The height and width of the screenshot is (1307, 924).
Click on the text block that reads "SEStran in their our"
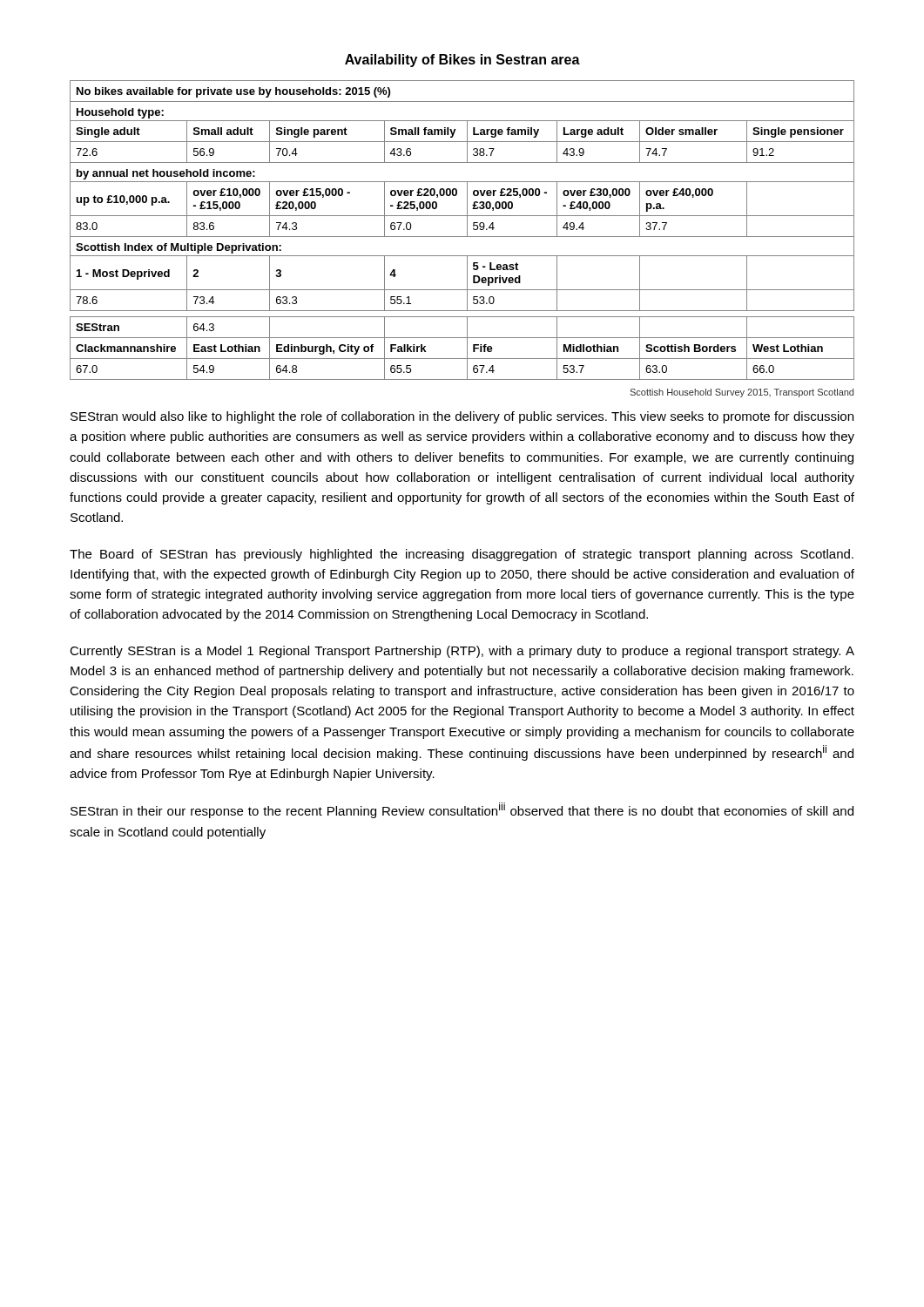[462, 820]
